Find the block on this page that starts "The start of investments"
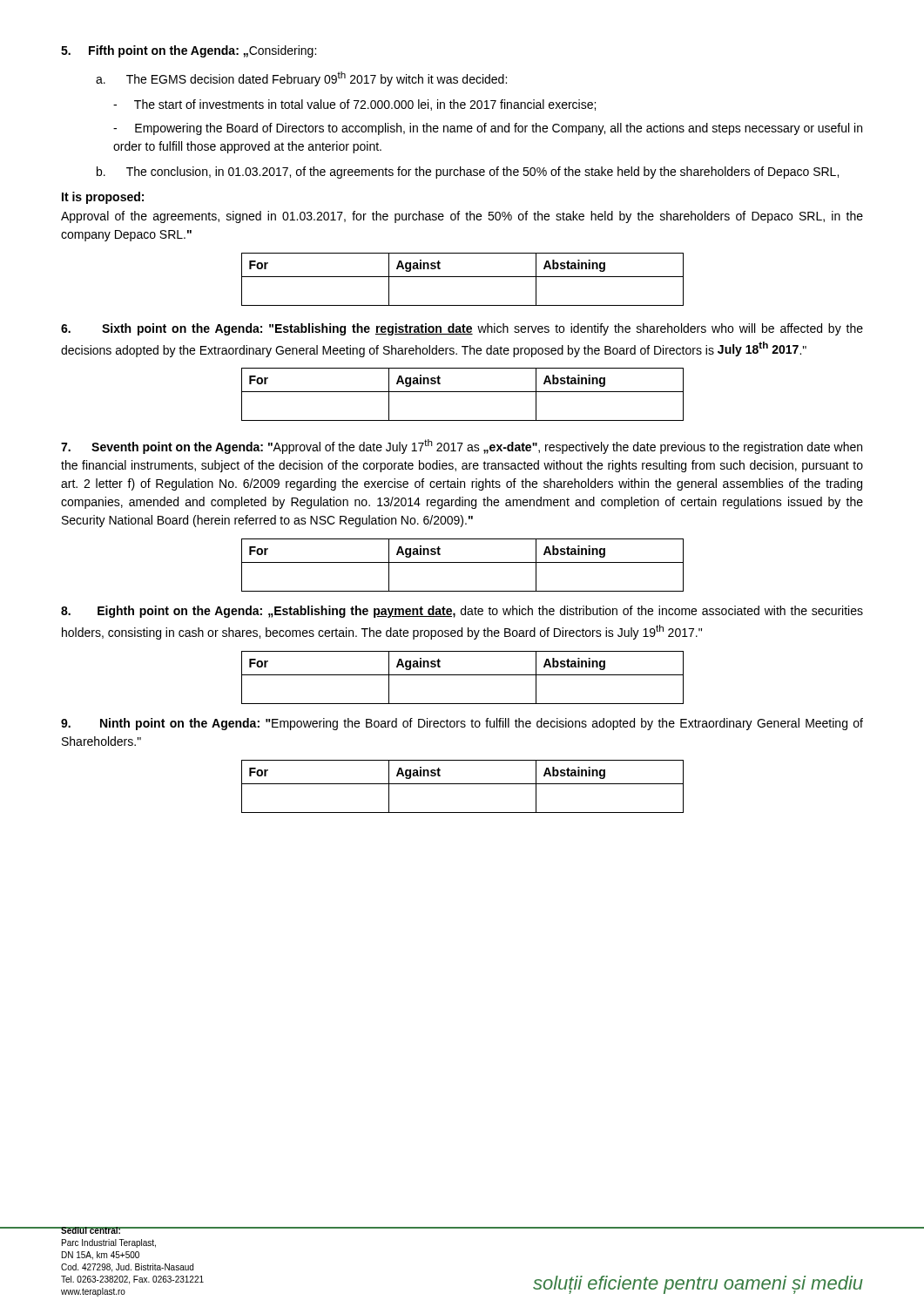 (x=355, y=104)
